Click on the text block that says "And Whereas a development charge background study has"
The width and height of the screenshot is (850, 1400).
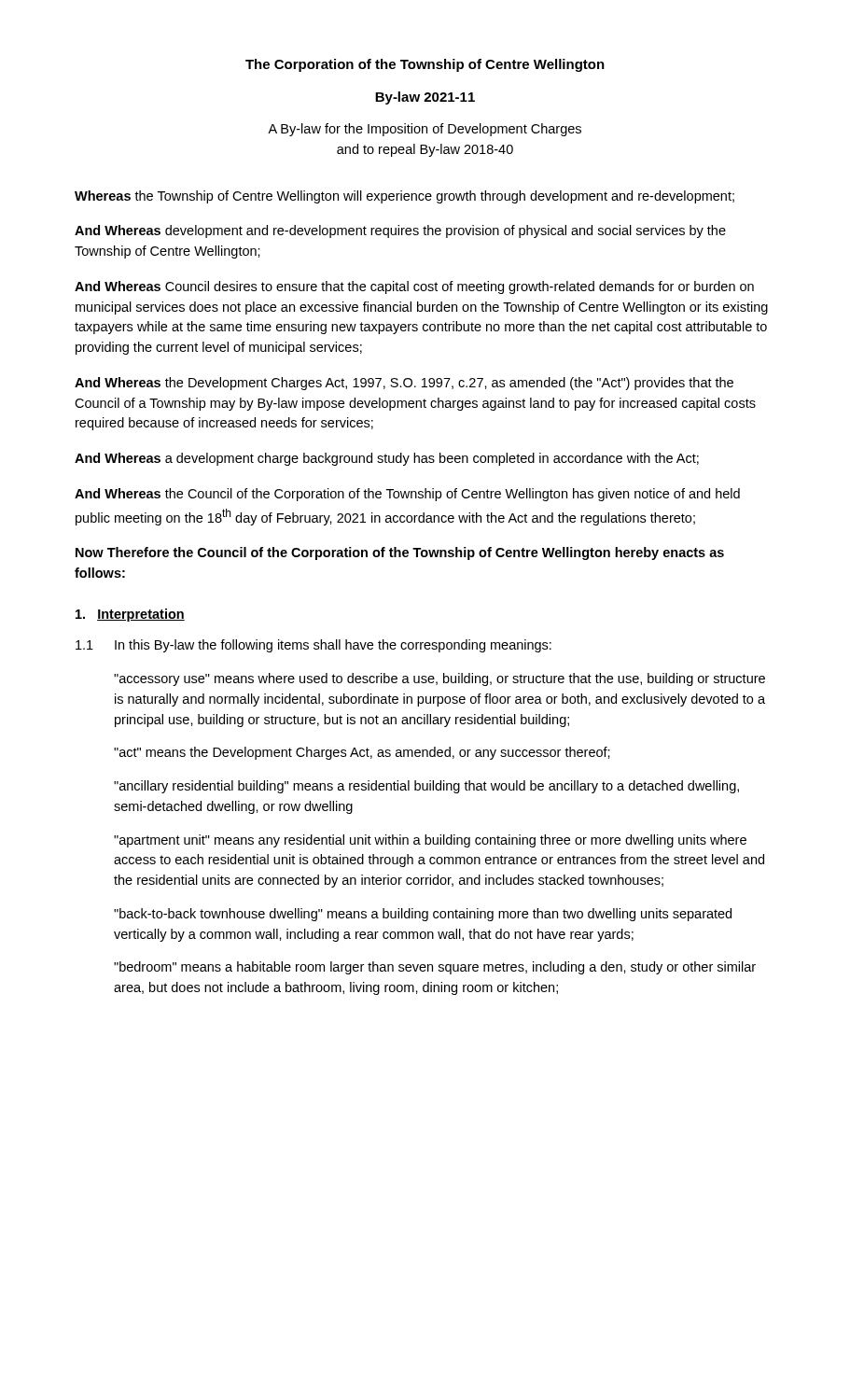coord(387,458)
